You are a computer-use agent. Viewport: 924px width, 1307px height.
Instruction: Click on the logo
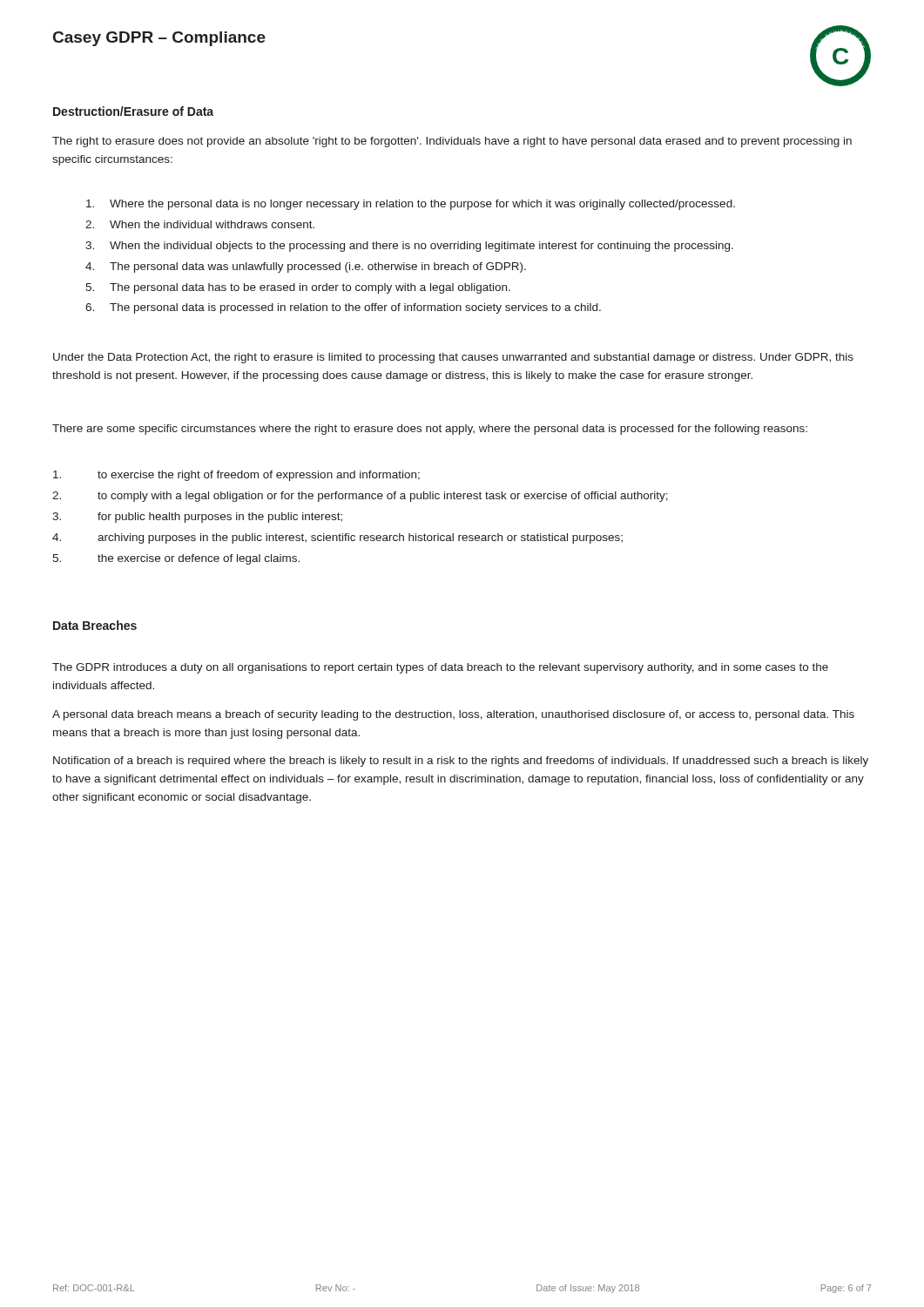point(840,56)
